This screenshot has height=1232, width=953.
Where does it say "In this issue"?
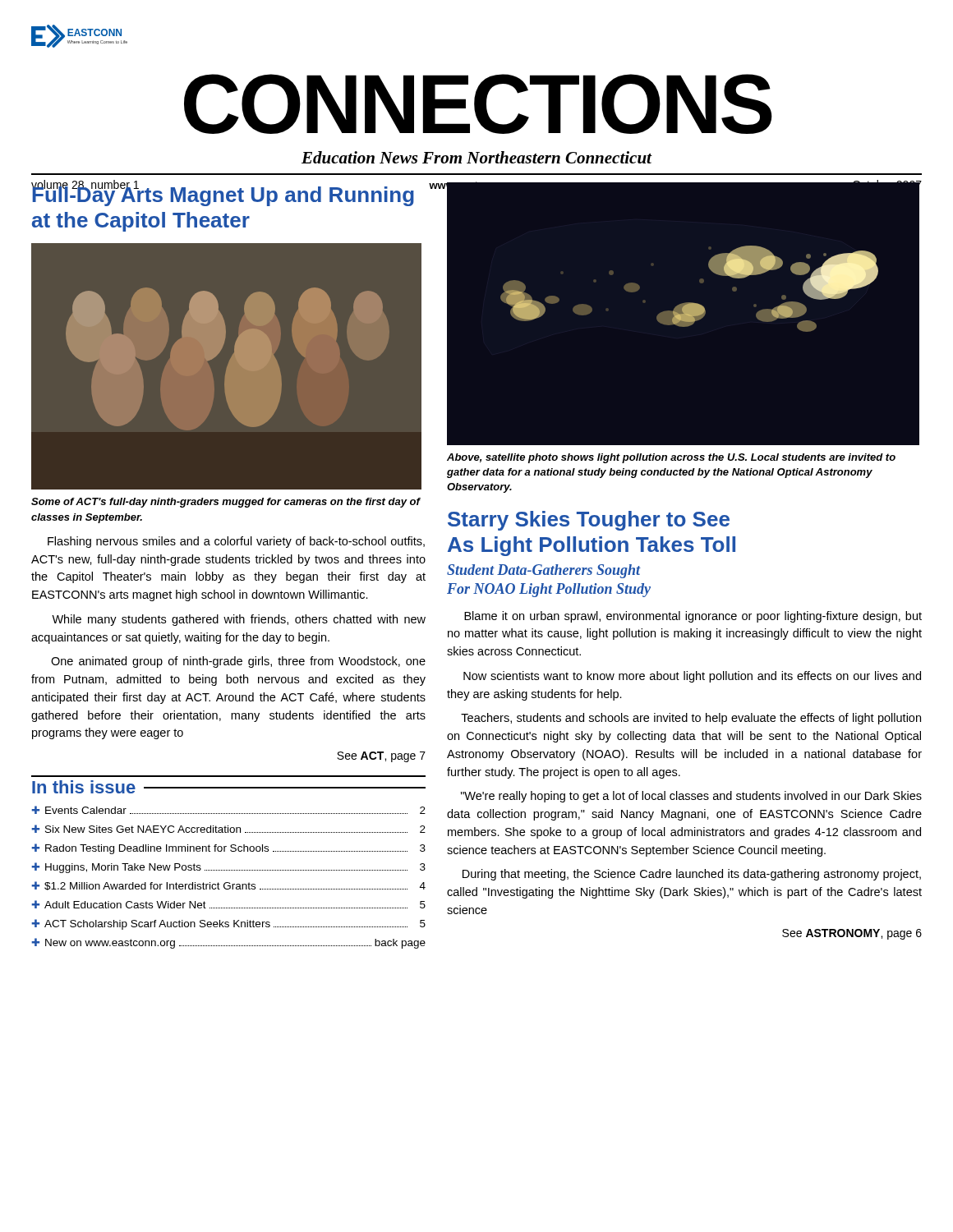click(83, 787)
